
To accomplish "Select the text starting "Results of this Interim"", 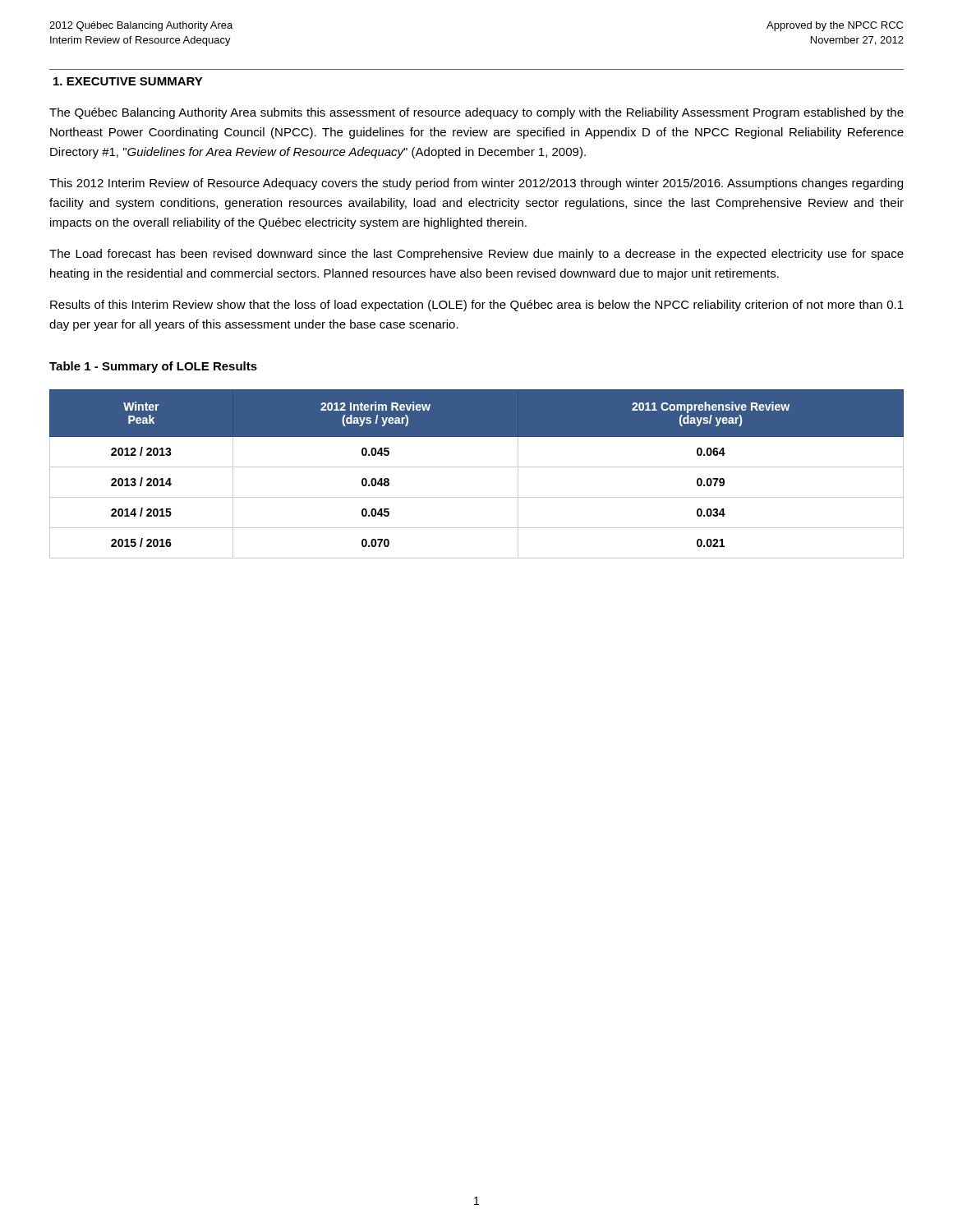I will [x=476, y=314].
